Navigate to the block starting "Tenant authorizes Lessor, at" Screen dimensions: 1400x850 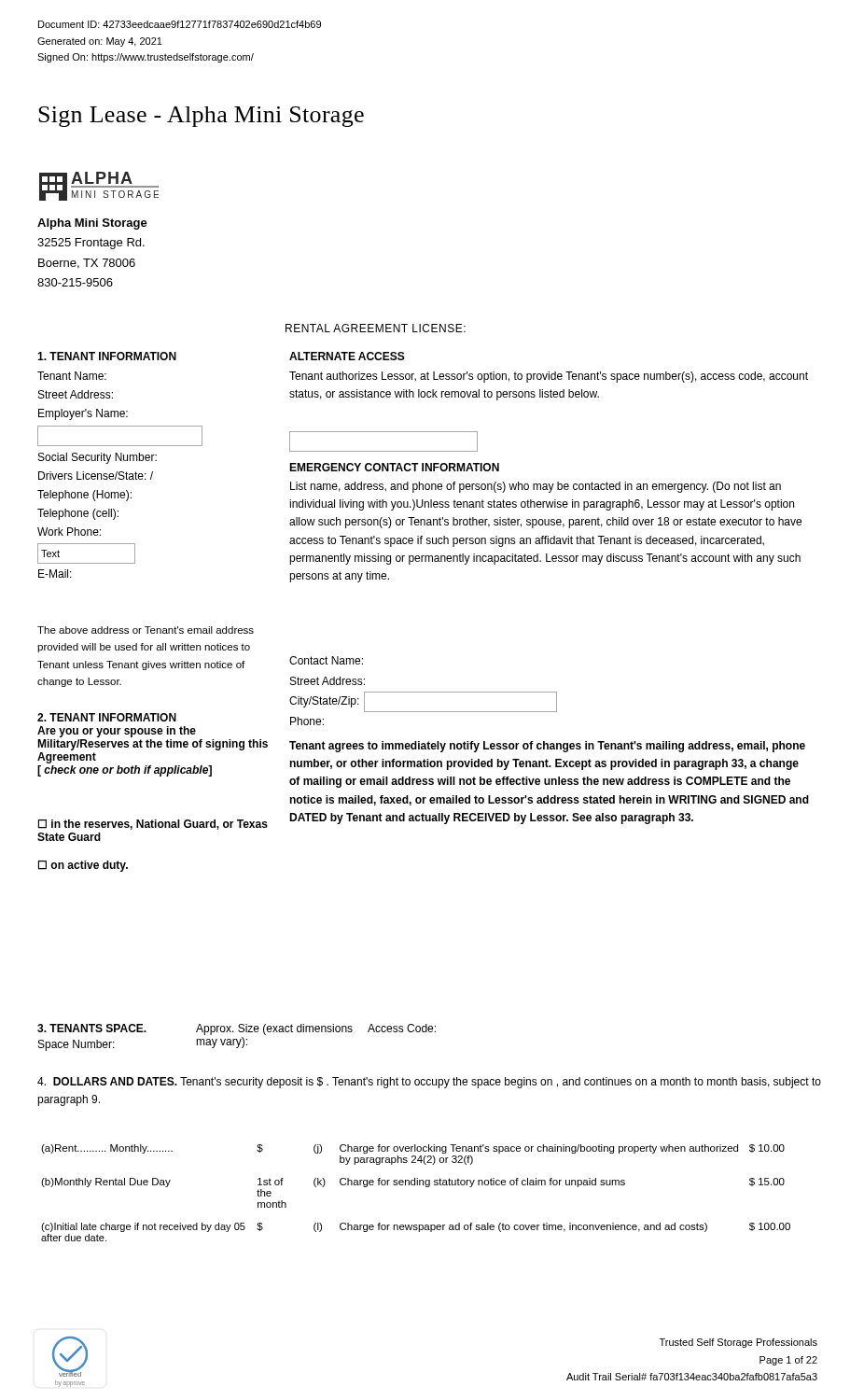click(549, 385)
